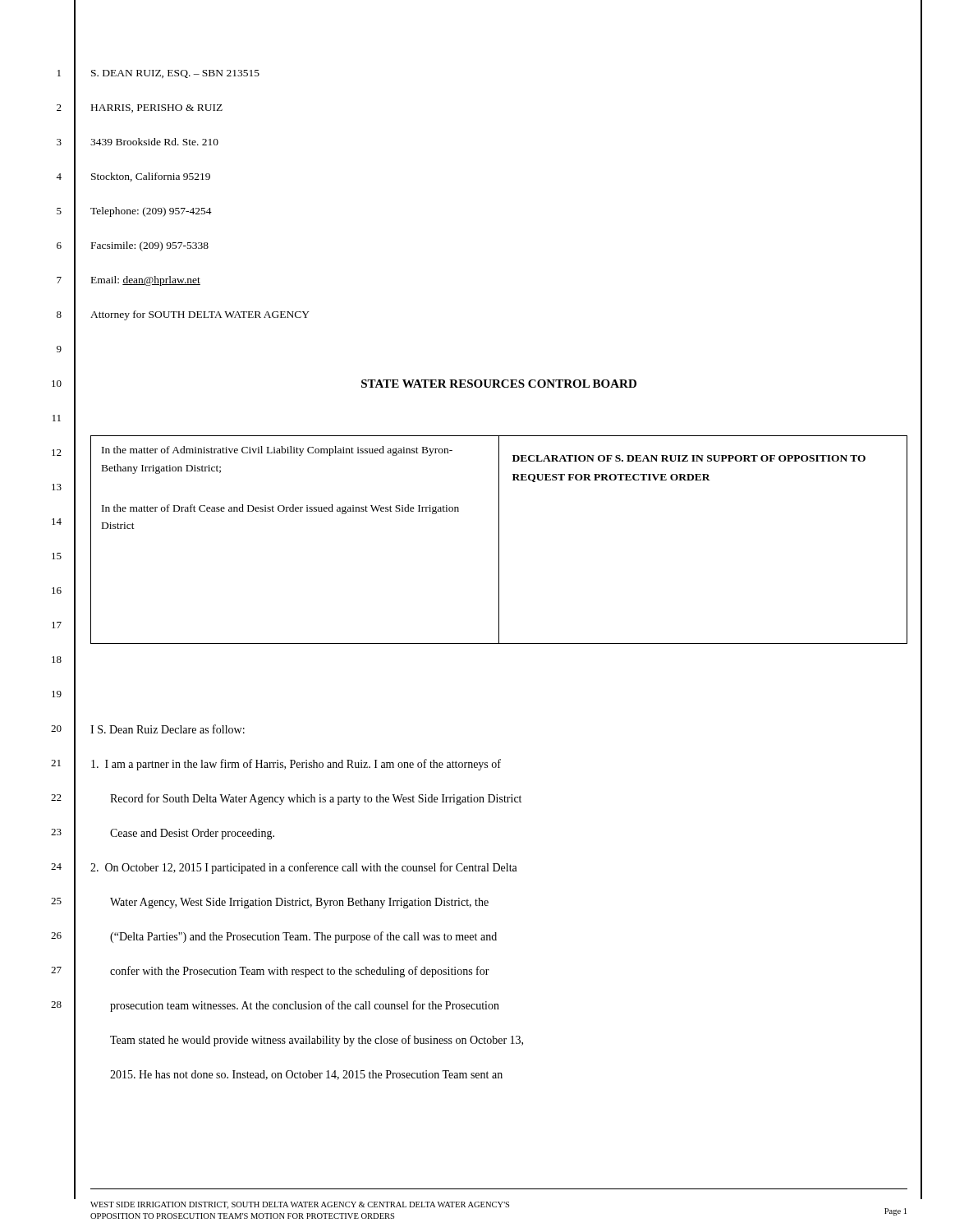Find the list item that reads "I am a"

coord(499,799)
